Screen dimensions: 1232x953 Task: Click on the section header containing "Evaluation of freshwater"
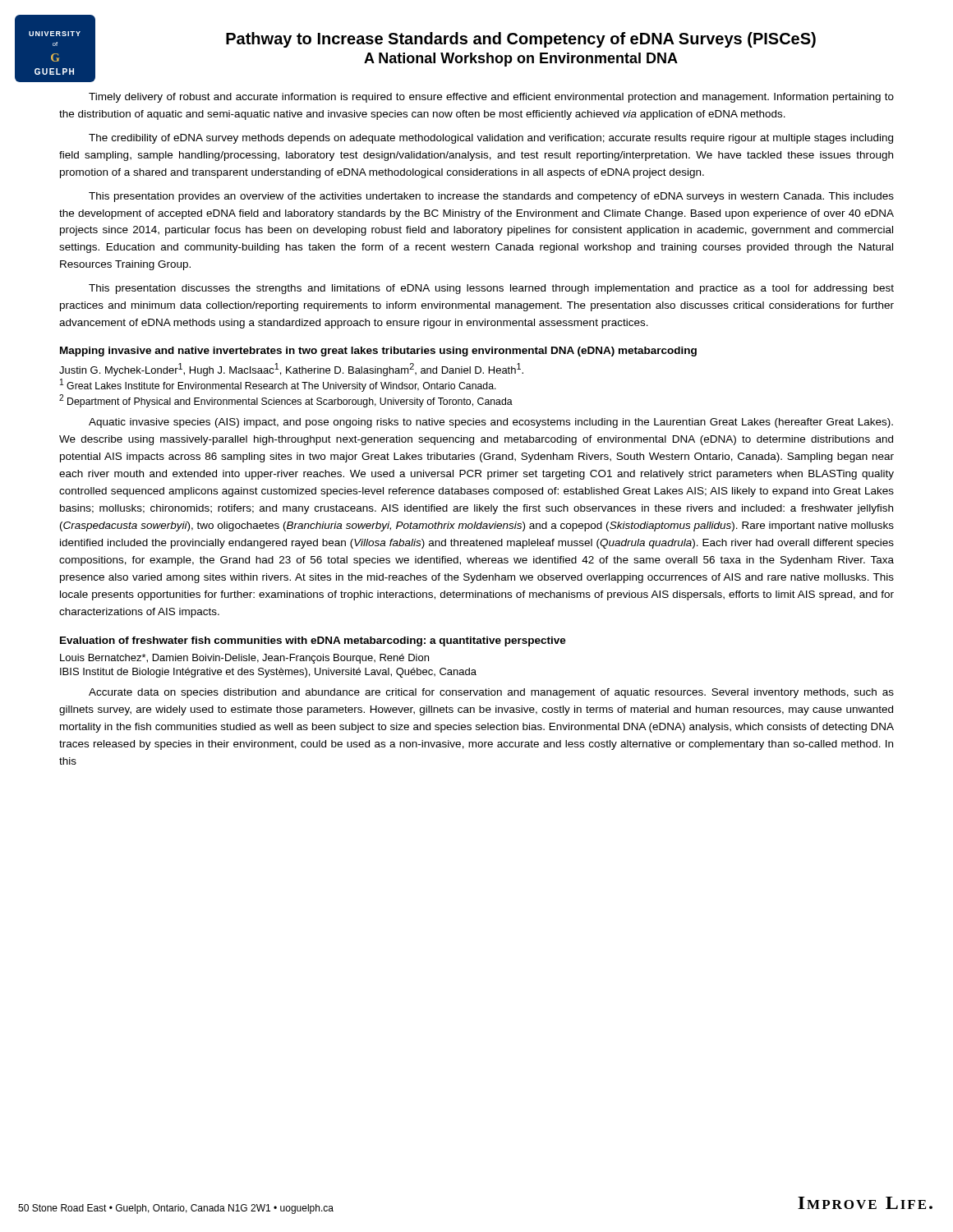click(313, 641)
